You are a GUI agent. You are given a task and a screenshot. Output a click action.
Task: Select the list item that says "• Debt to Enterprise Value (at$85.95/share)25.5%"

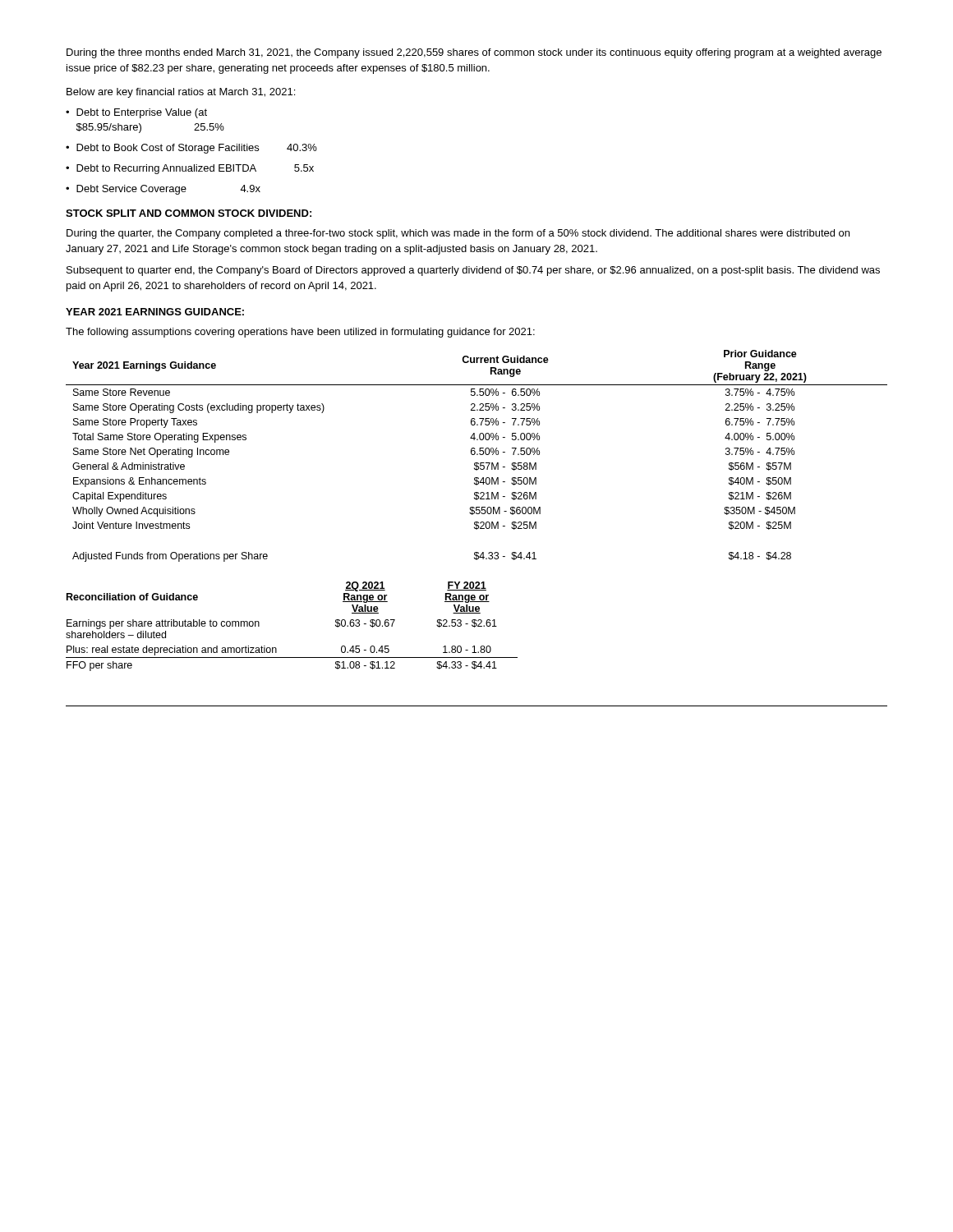click(x=145, y=120)
